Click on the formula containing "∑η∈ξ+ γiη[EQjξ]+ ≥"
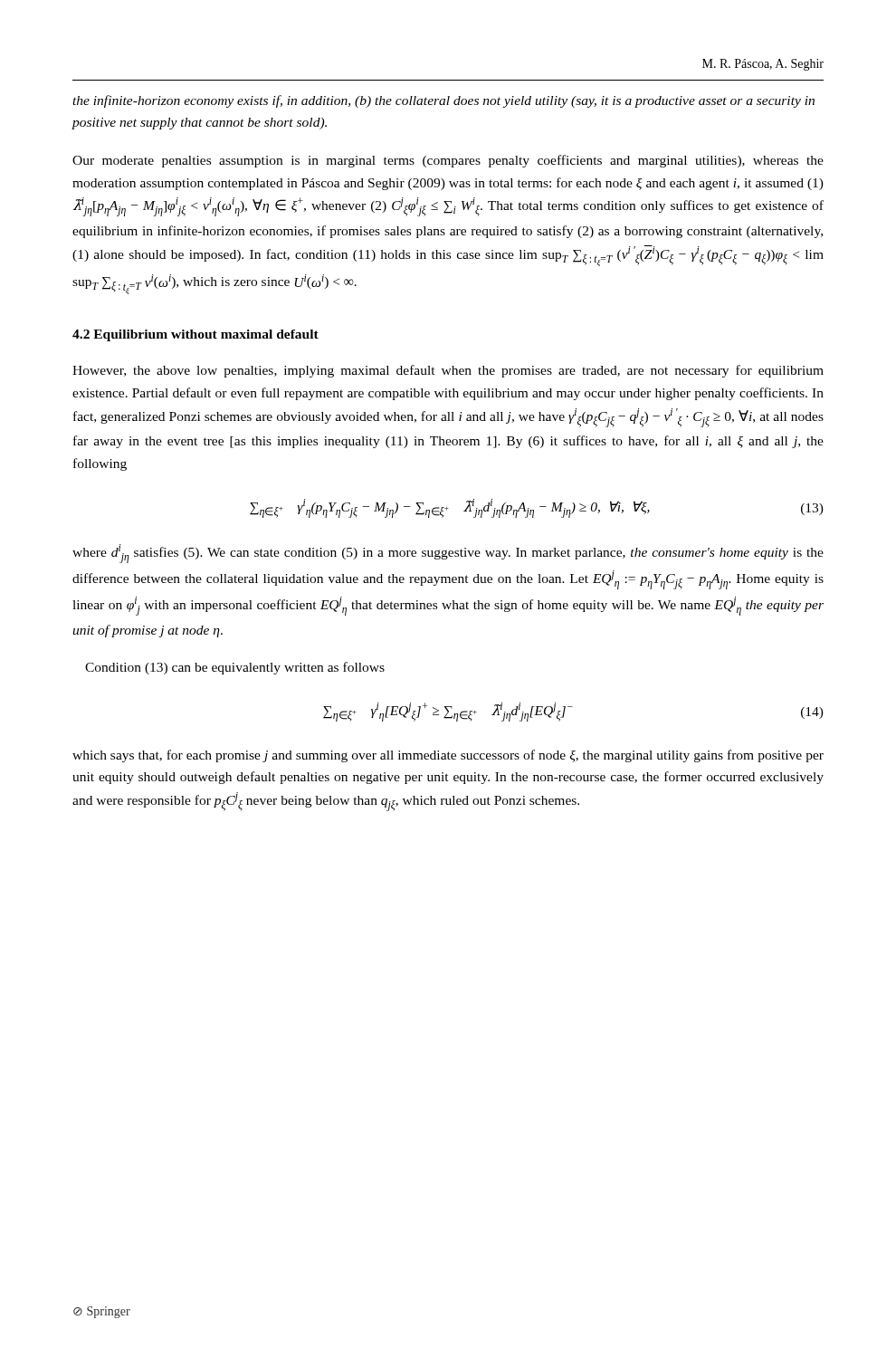896x1358 pixels. coord(573,711)
